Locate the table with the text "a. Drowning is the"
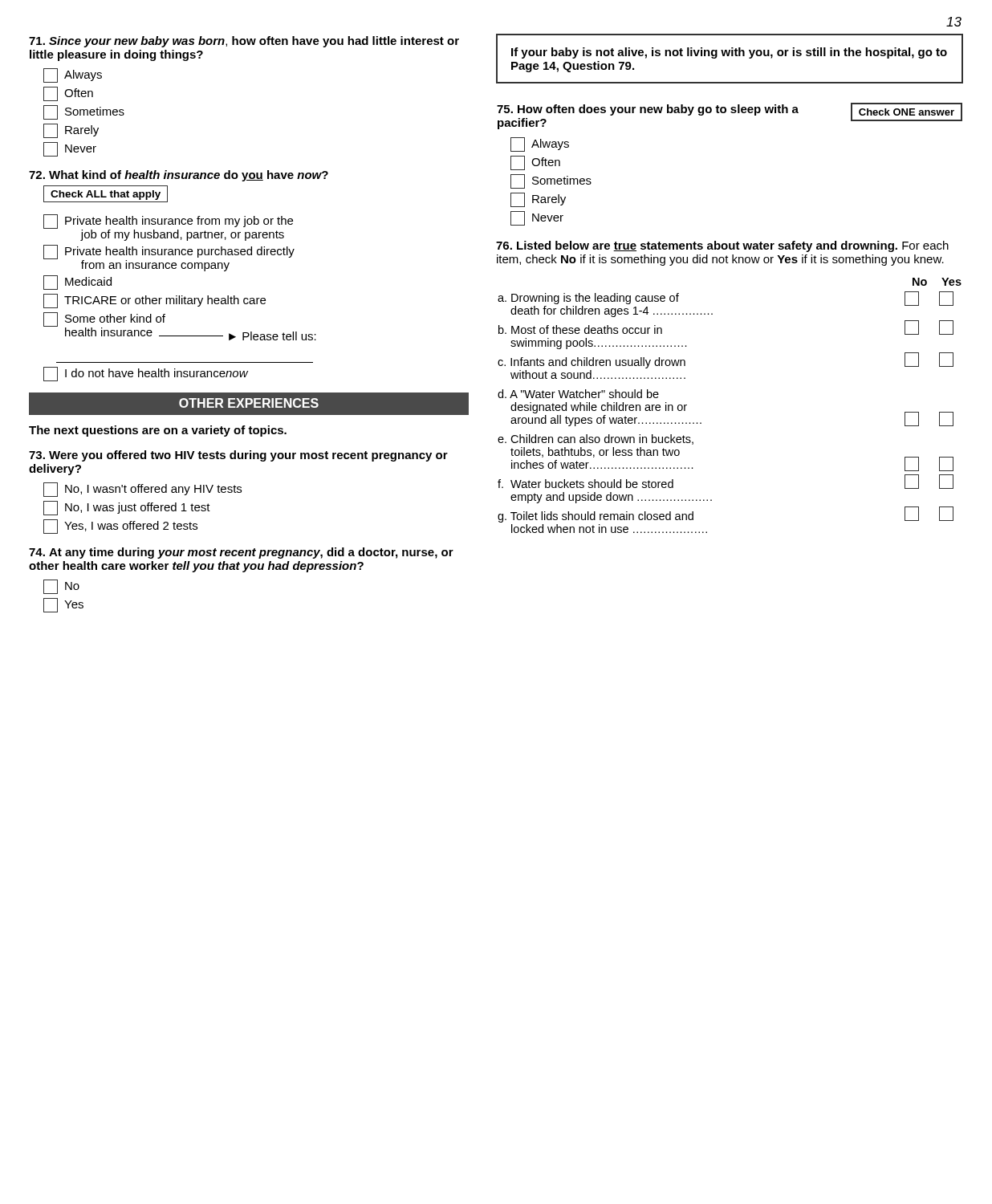The image size is (992, 1204). pyautogui.click(x=730, y=405)
